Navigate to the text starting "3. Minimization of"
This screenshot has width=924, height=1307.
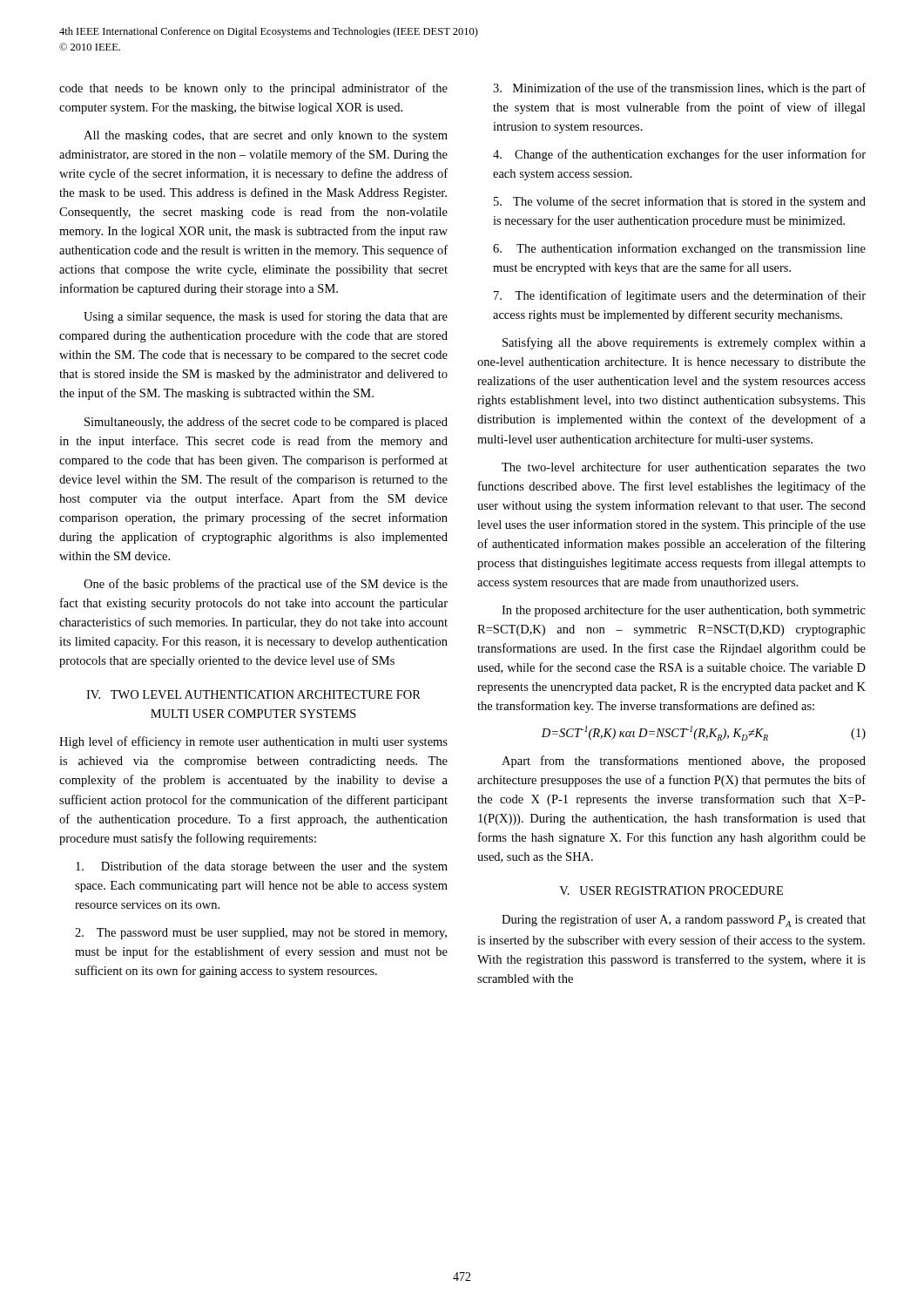(x=679, y=107)
